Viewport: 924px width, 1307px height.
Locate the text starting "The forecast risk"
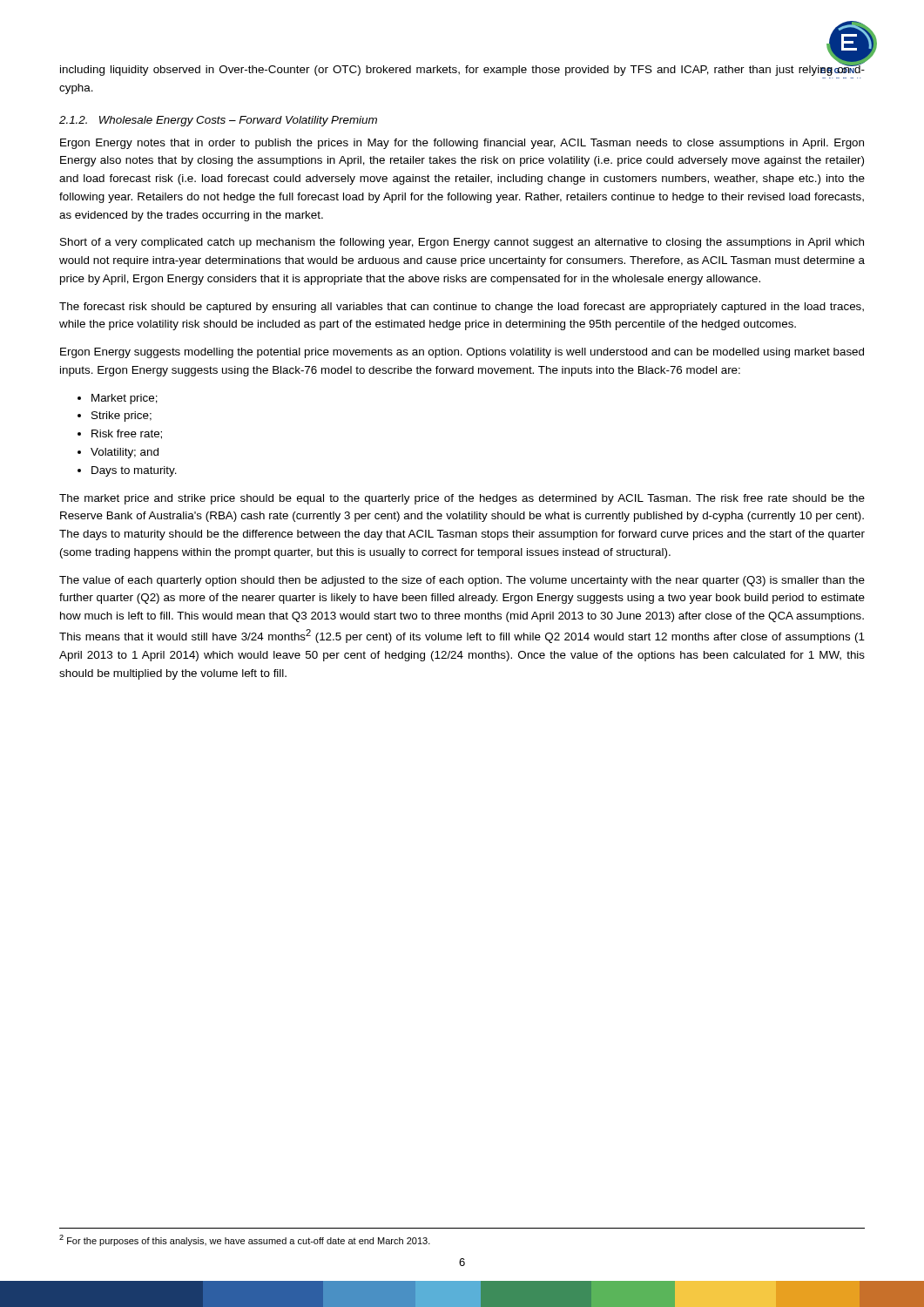[x=462, y=315]
